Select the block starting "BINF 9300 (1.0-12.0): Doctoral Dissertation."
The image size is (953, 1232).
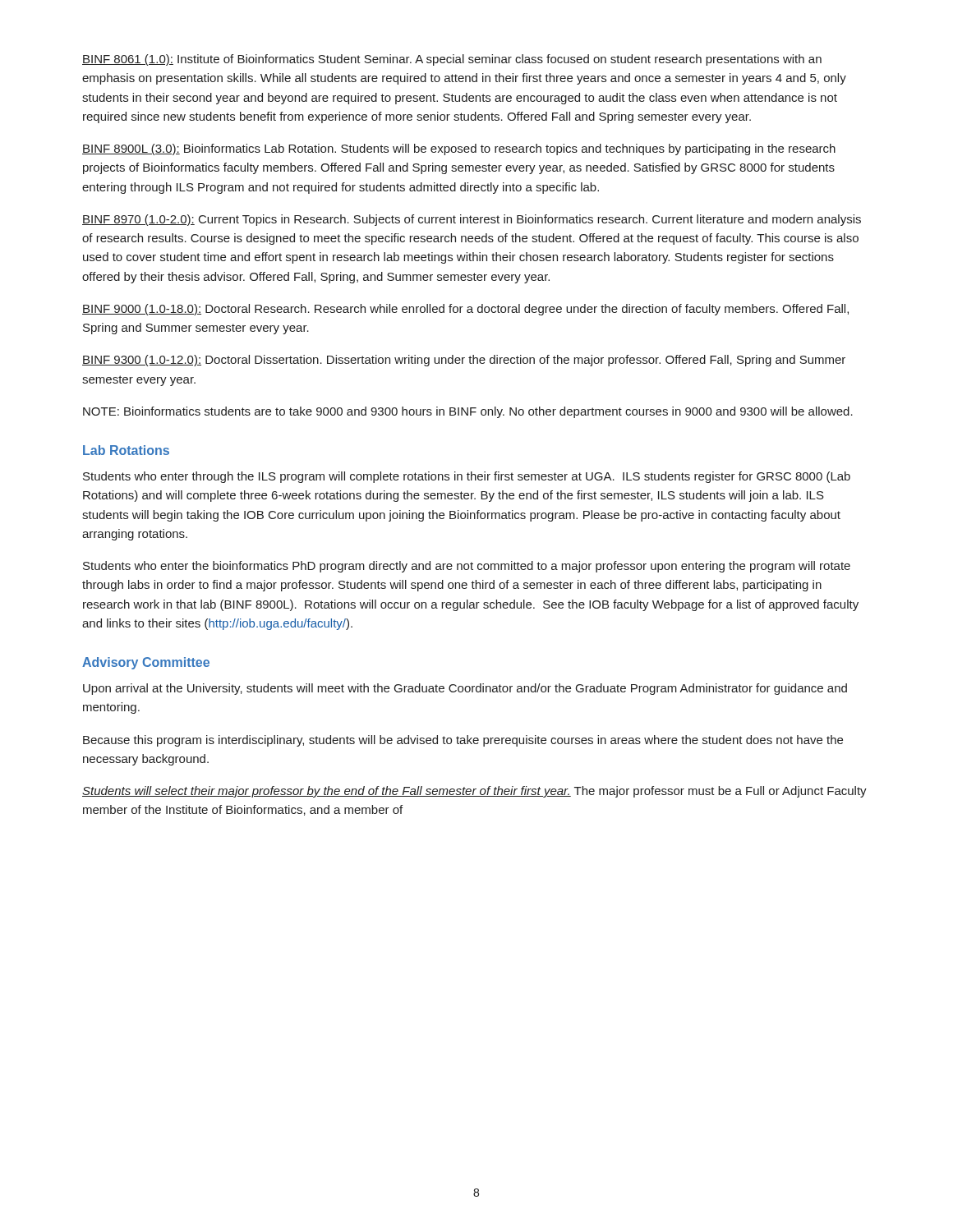point(464,369)
